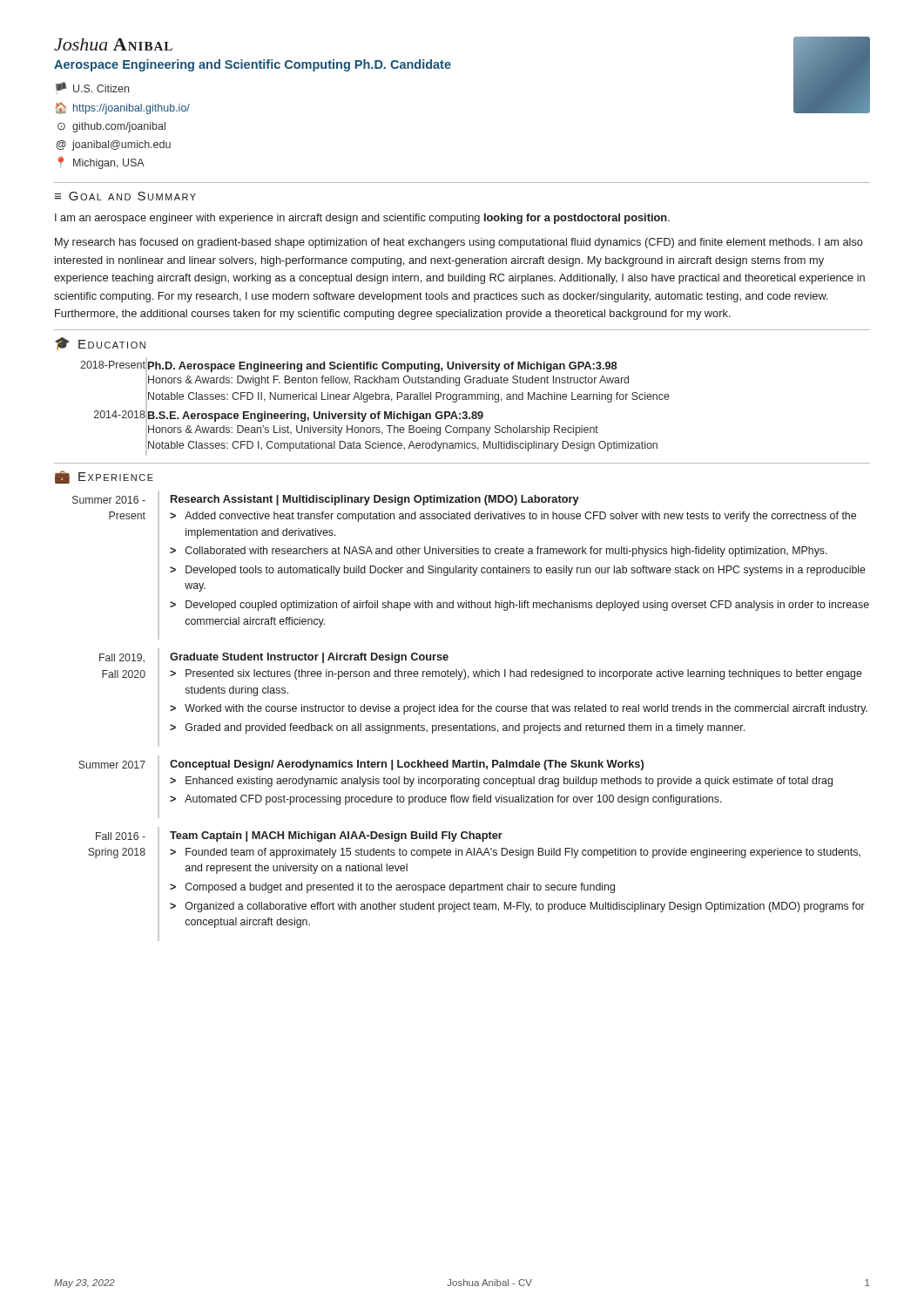This screenshot has height=1307, width=924.
Task: Select the region starting "Founded team of approximately"
Action: coord(523,860)
